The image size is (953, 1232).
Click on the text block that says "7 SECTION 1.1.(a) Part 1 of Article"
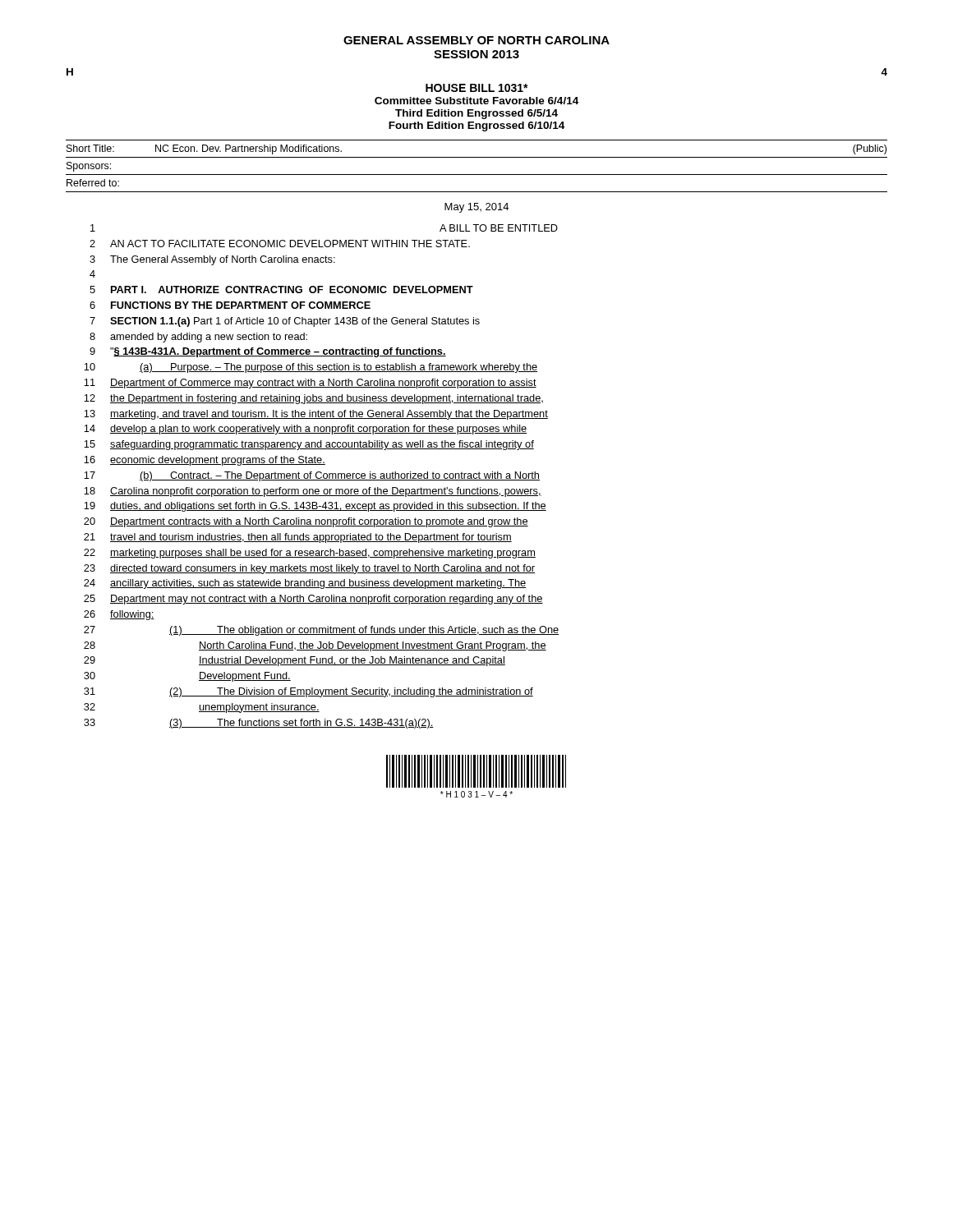click(x=476, y=321)
